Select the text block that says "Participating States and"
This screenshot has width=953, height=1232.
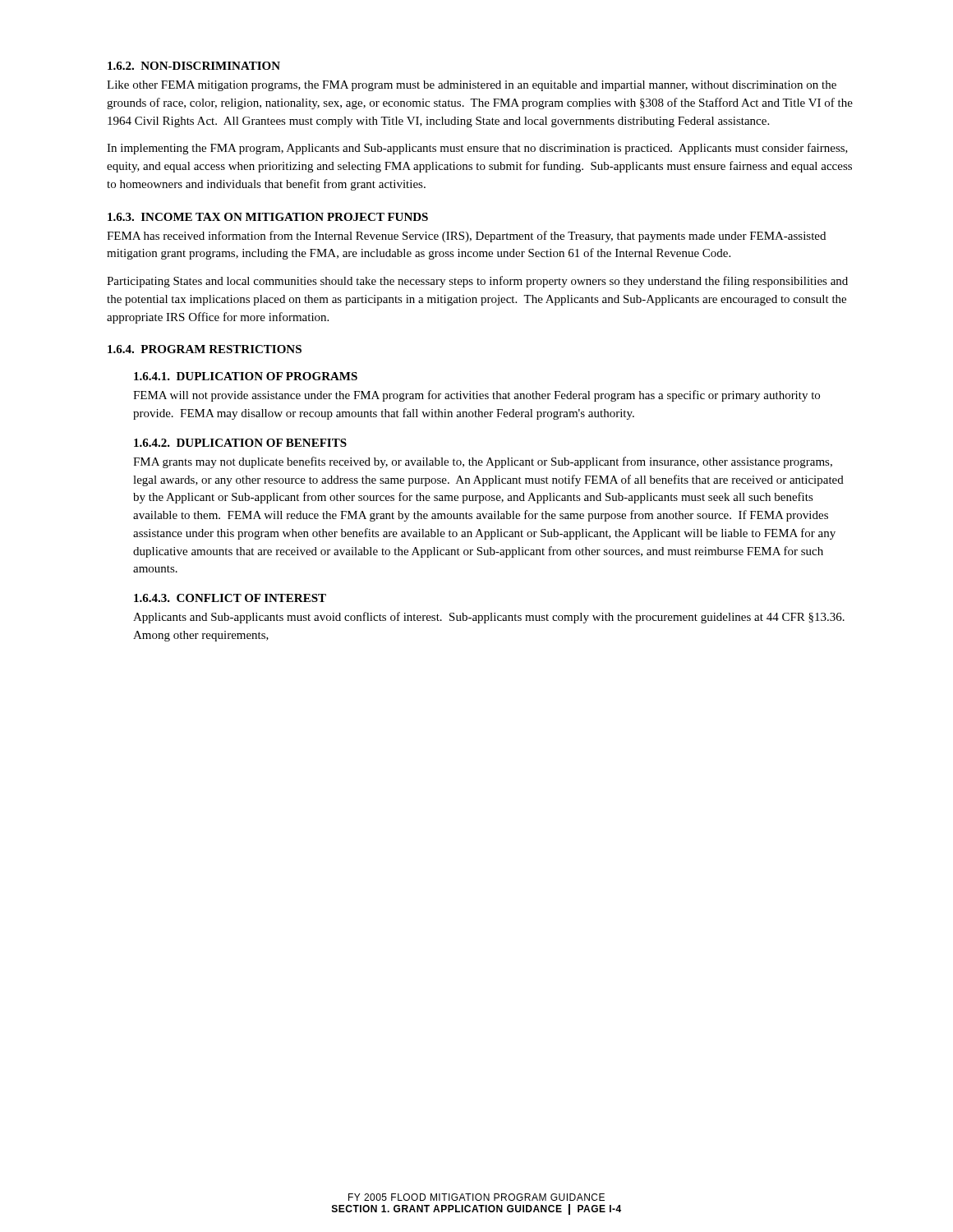tap(477, 299)
